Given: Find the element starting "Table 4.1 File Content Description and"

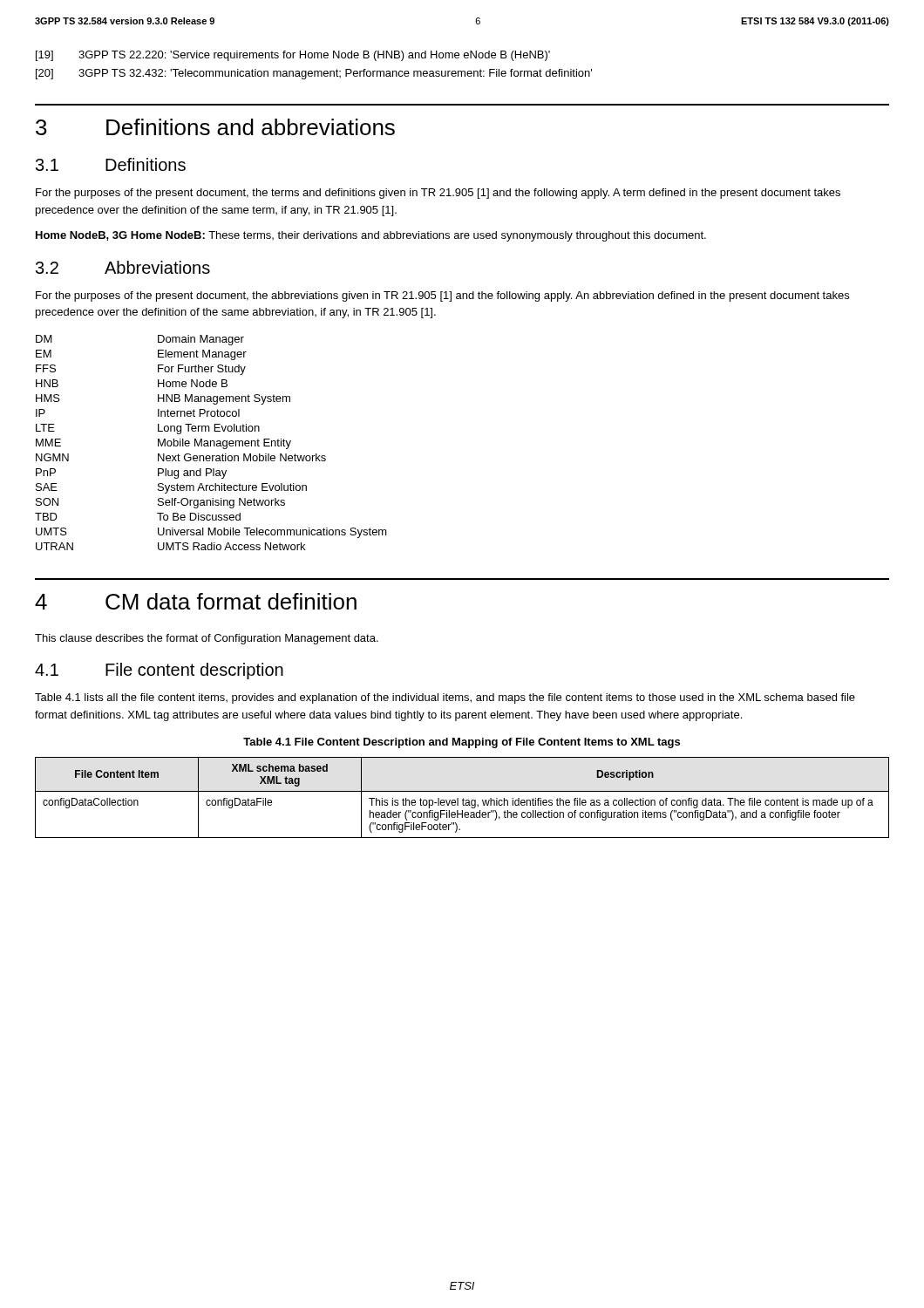Looking at the screenshot, I should click(462, 742).
